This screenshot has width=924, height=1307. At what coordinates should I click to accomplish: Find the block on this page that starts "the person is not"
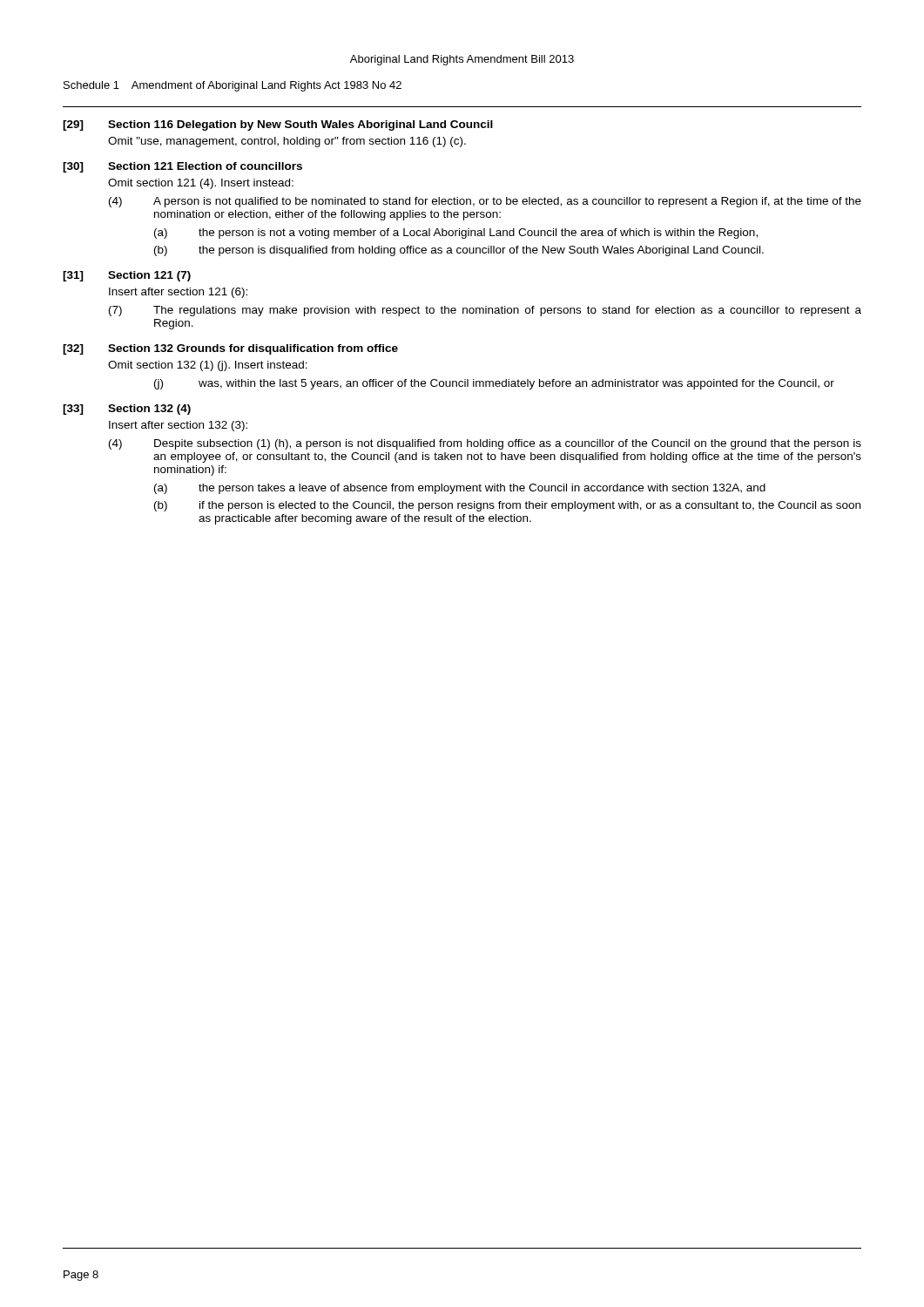(x=479, y=232)
